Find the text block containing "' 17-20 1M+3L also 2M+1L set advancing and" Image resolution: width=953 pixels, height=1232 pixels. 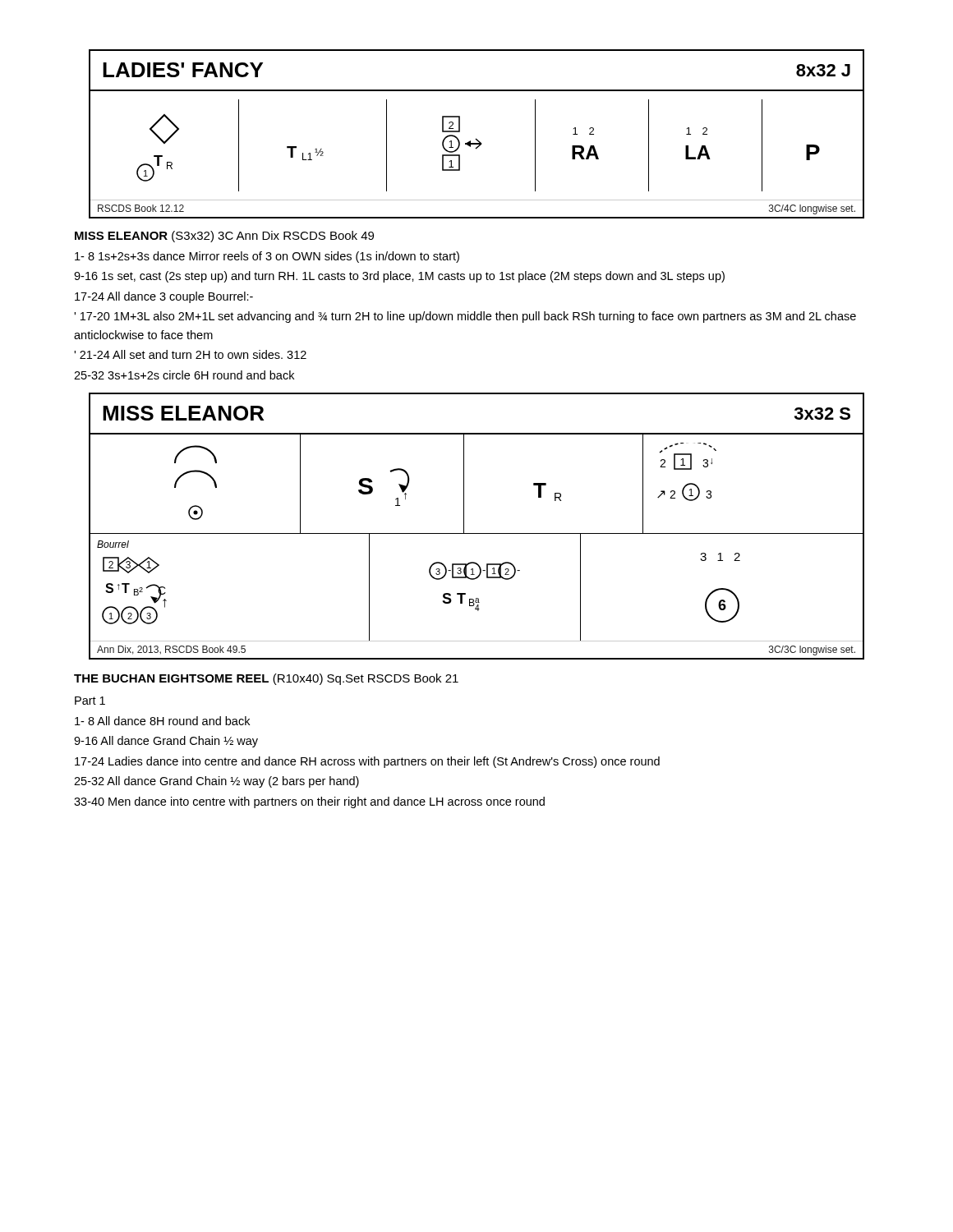[x=465, y=326]
